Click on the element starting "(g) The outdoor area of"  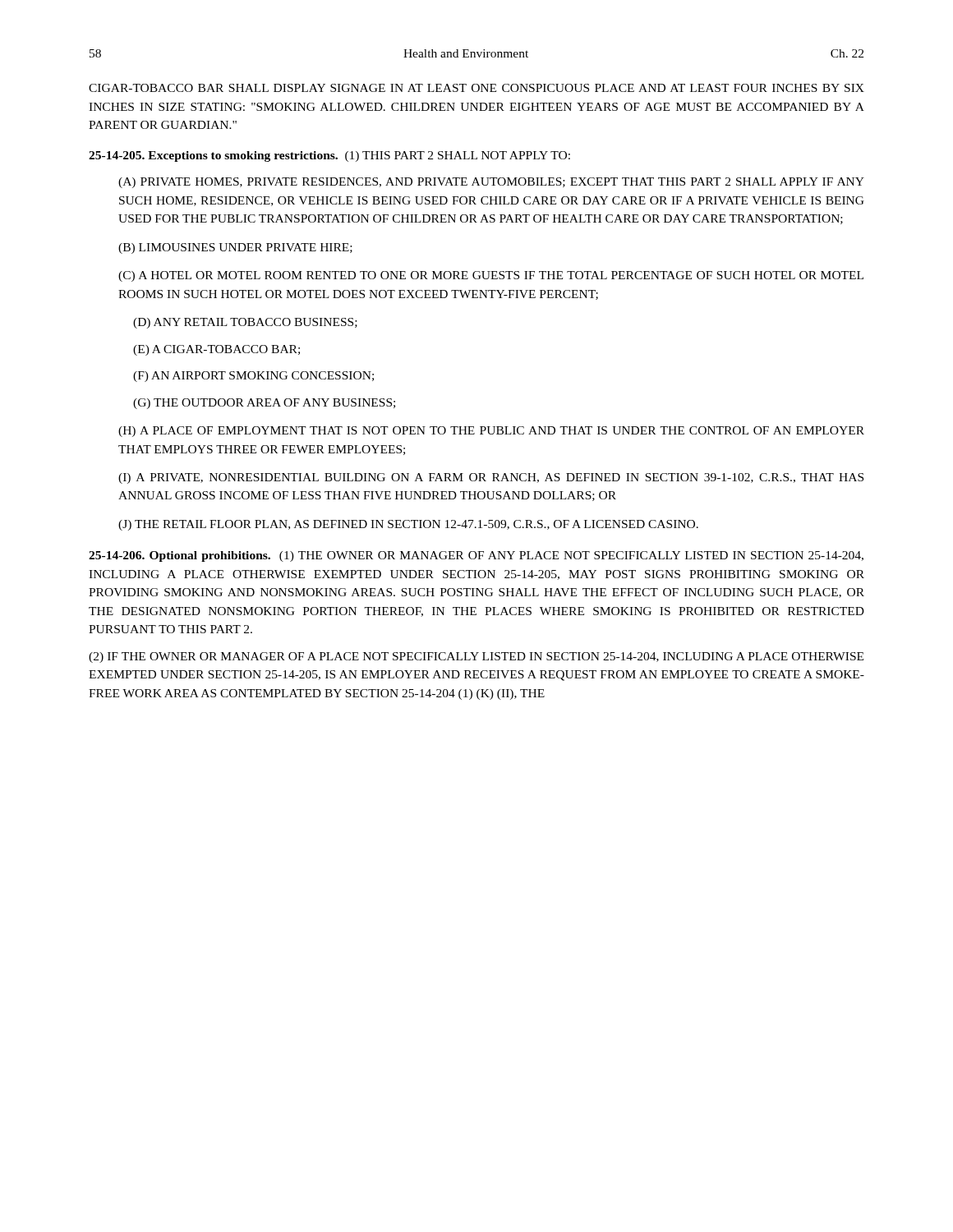(x=265, y=402)
